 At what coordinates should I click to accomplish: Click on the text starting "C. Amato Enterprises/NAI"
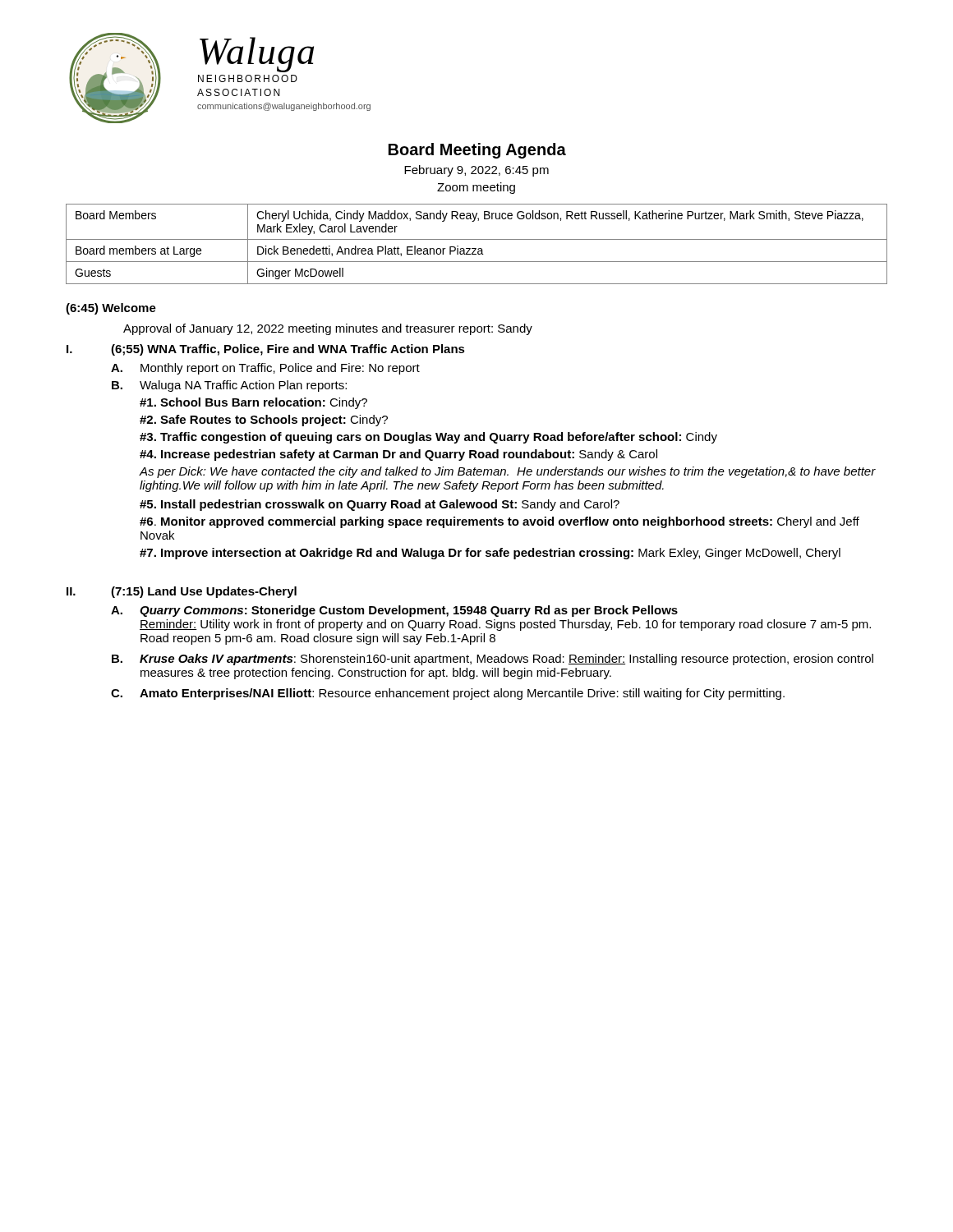pos(499,693)
